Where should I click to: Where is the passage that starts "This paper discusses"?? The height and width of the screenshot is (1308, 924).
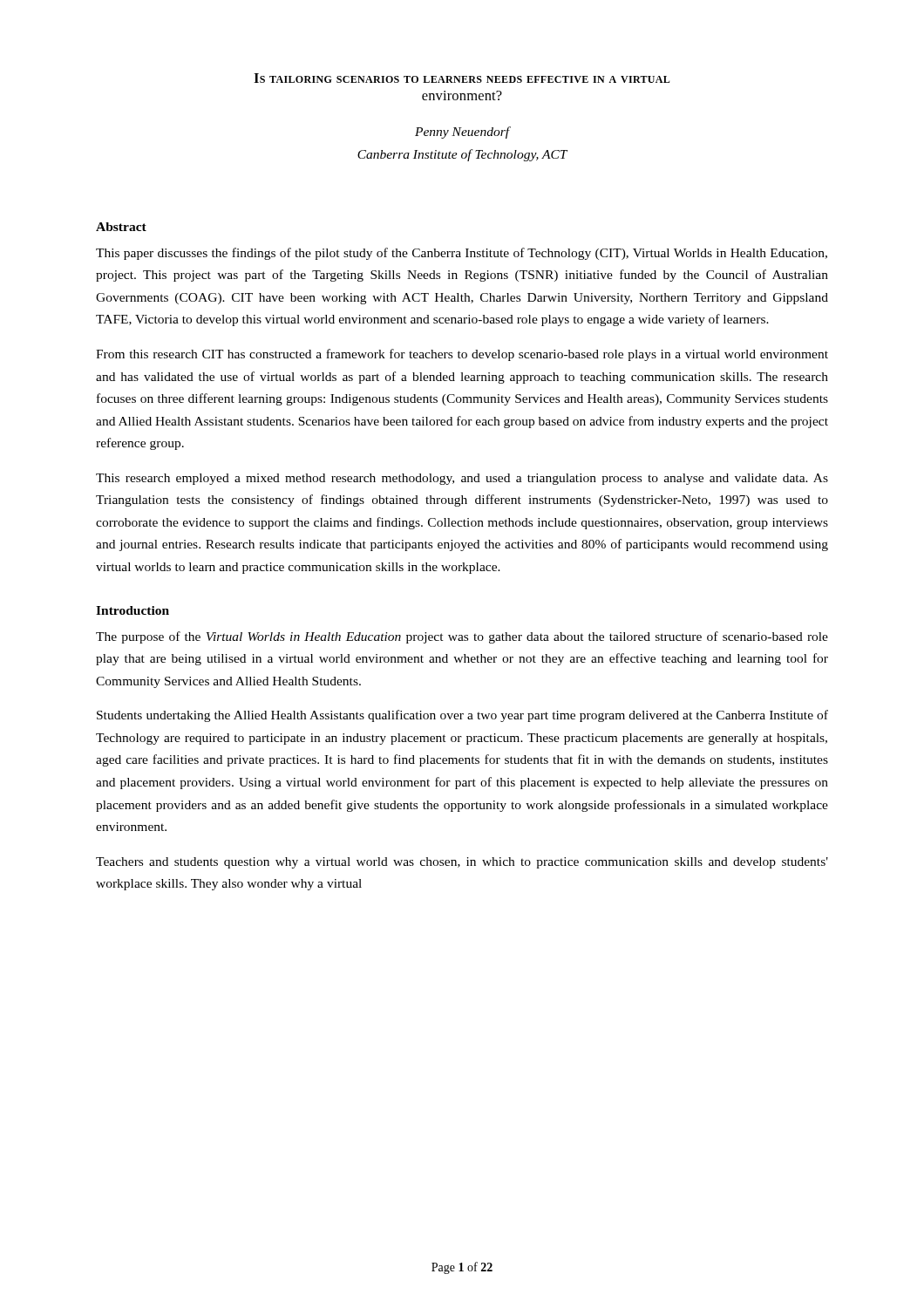point(462,286)
